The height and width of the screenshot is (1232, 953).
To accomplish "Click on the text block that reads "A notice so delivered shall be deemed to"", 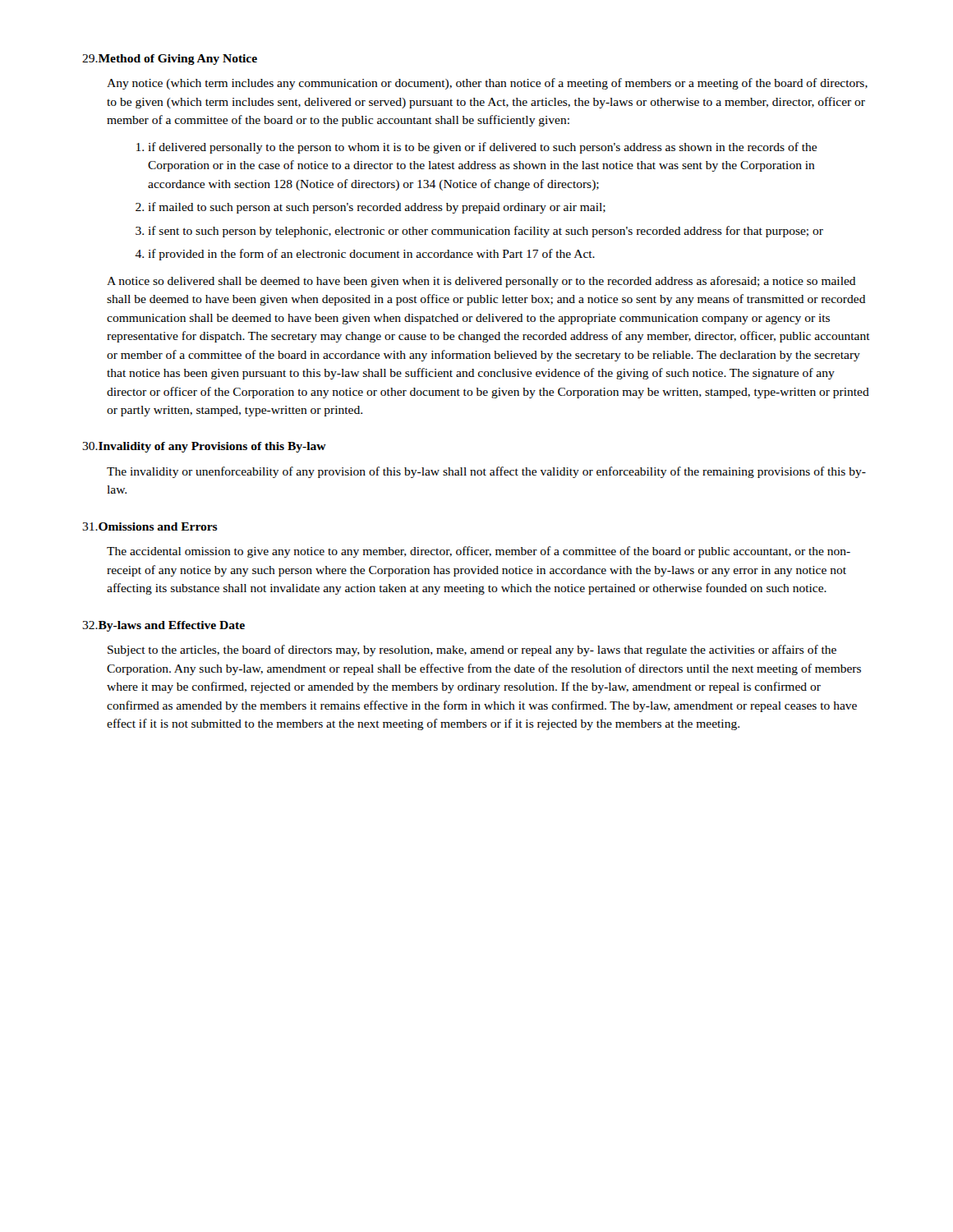I will pyautogui.click(x=488, y=345).
